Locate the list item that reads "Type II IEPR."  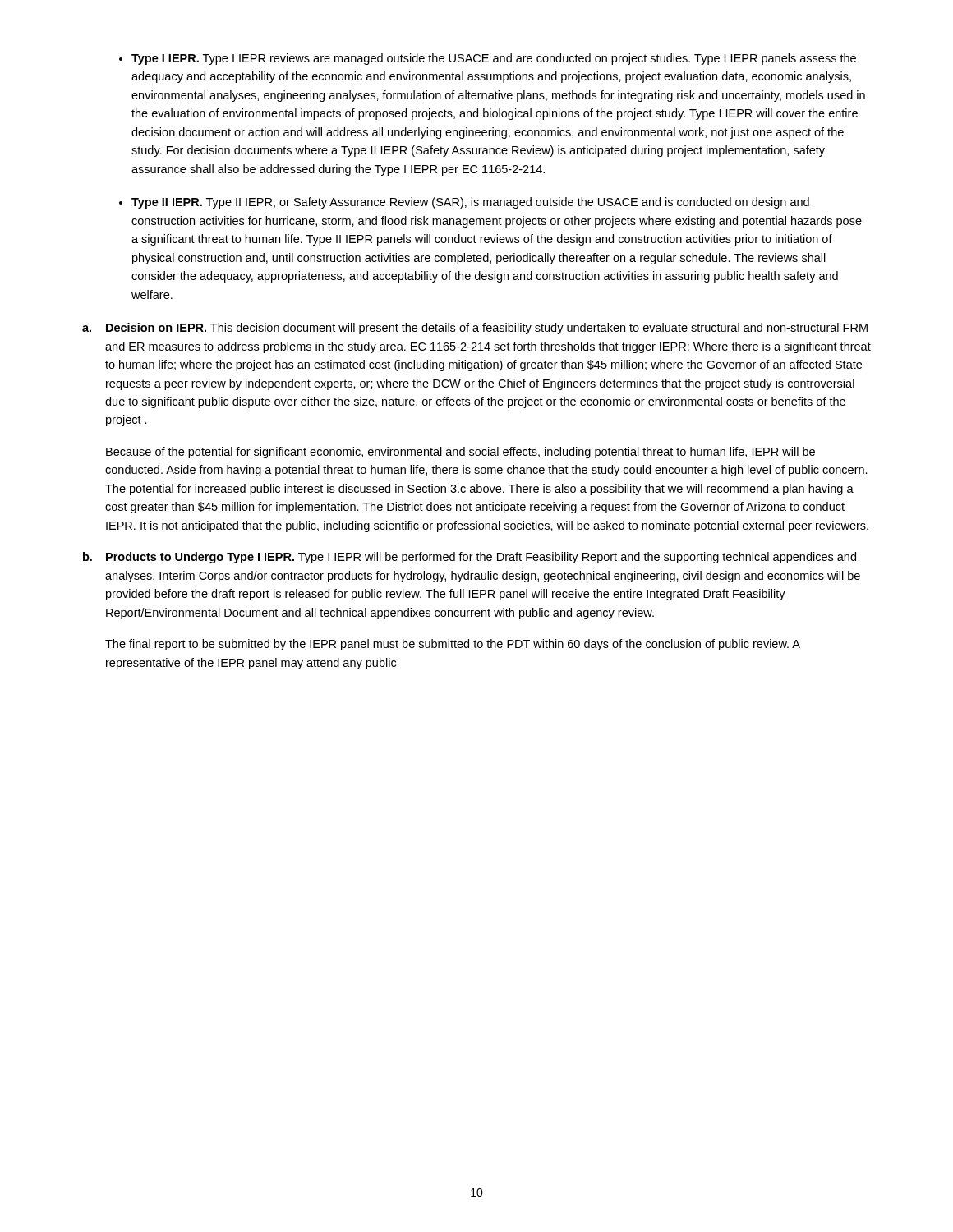pos(497,248)
